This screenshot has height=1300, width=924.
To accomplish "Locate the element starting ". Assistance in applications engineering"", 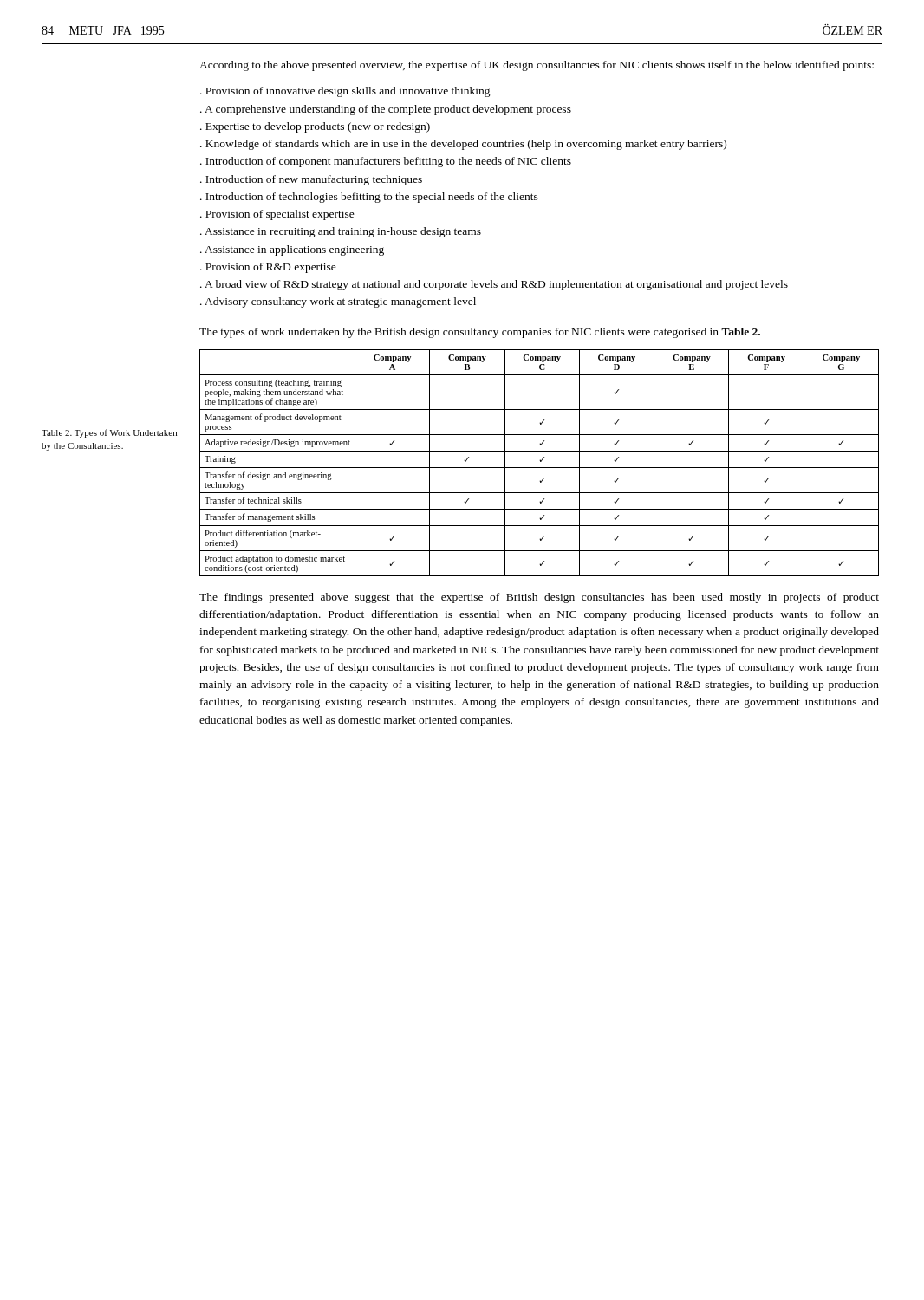I will pos(292,249).
